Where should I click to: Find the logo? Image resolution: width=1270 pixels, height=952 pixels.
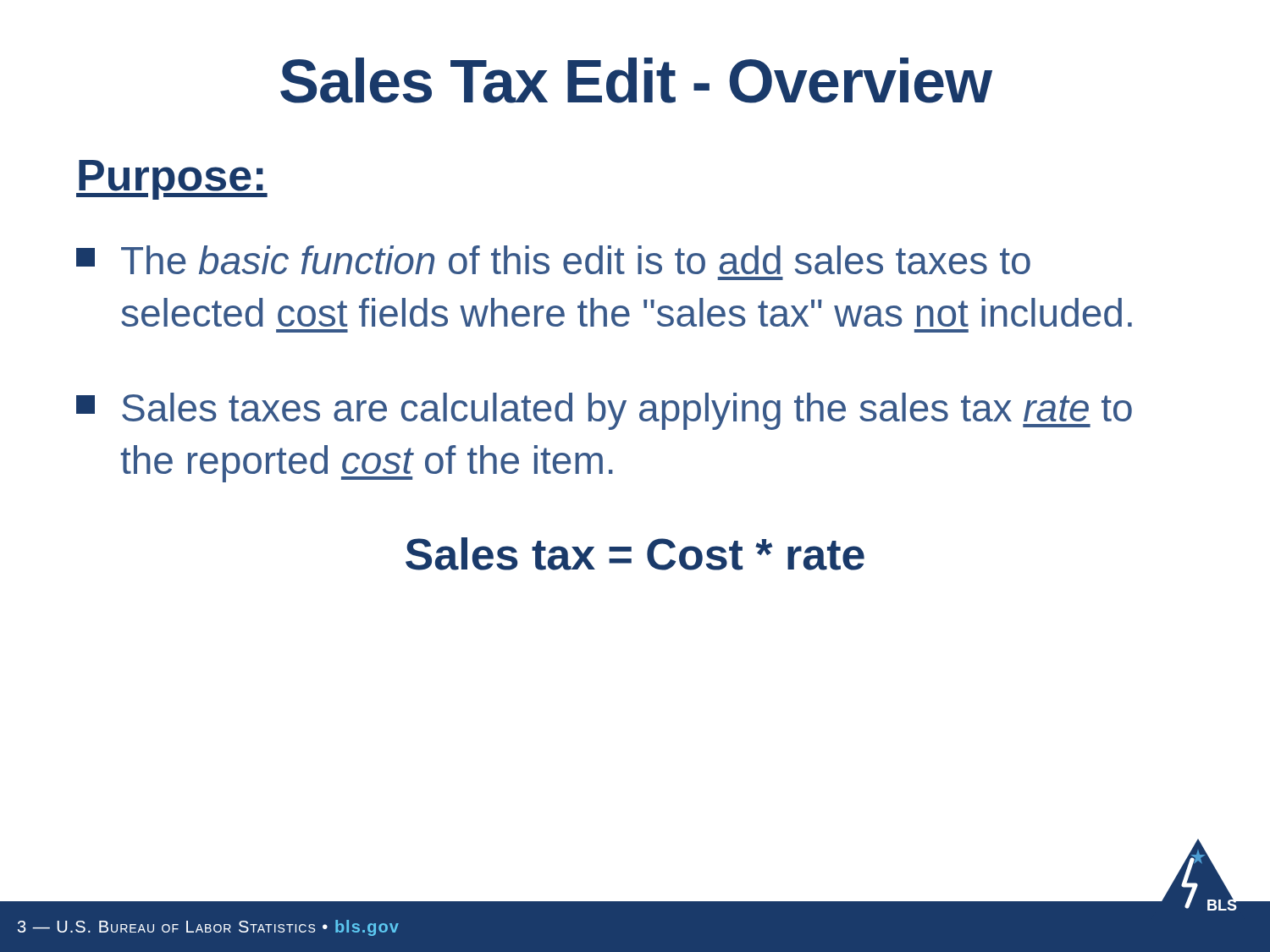(1198, 883)
